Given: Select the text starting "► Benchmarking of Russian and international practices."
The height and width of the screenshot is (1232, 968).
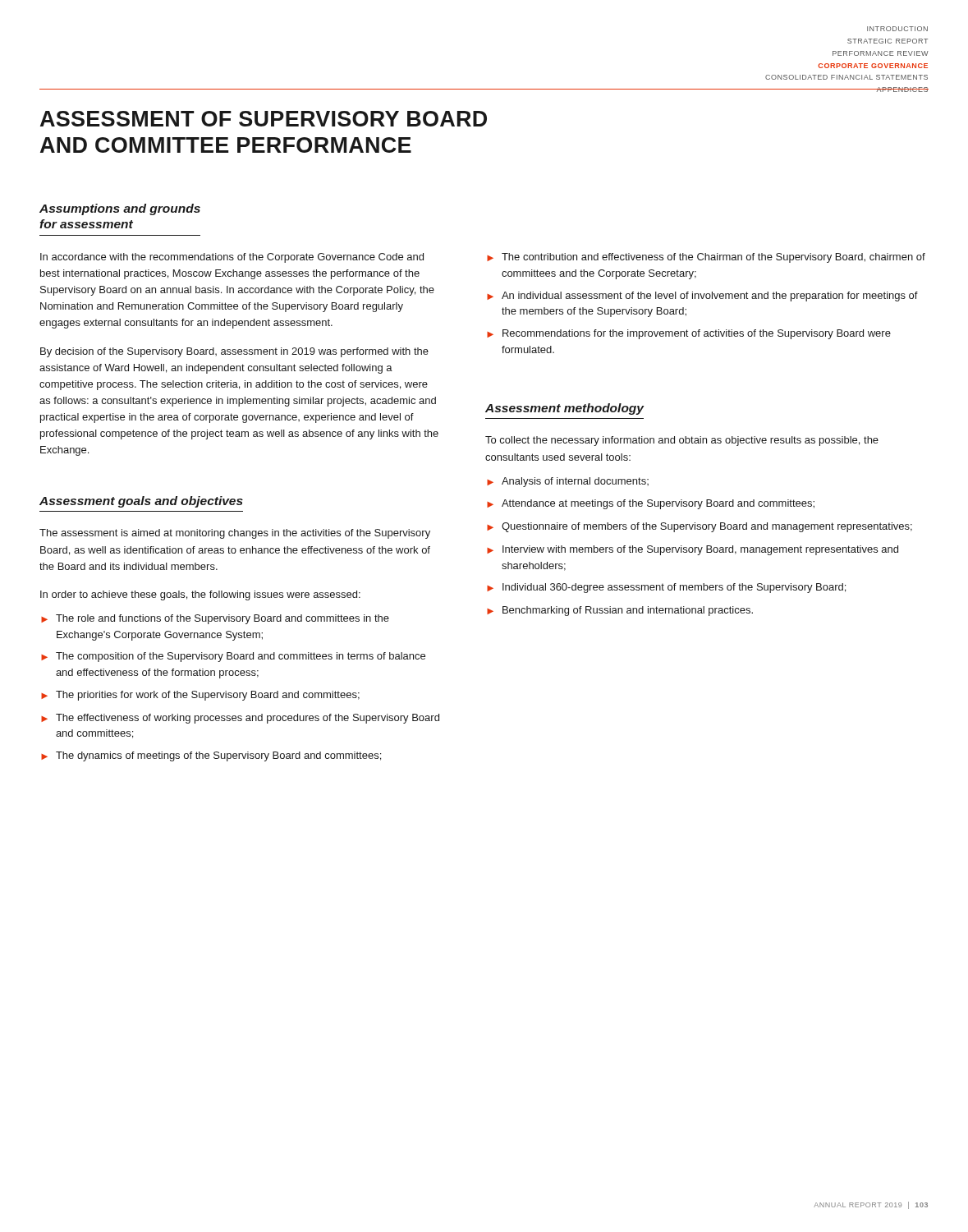Looking at the screenshot, I should click(619, 611).
